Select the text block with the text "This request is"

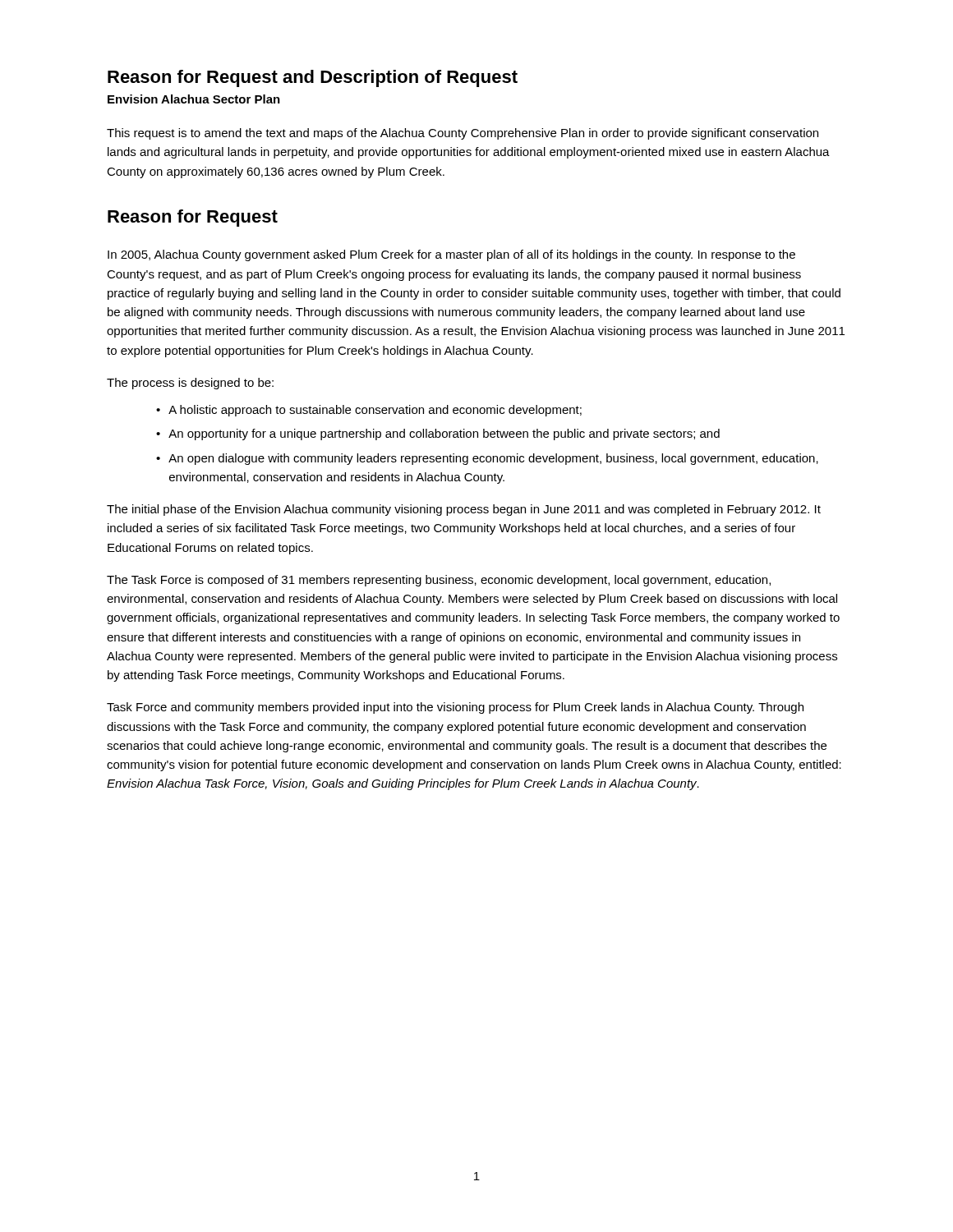[468, 152]
